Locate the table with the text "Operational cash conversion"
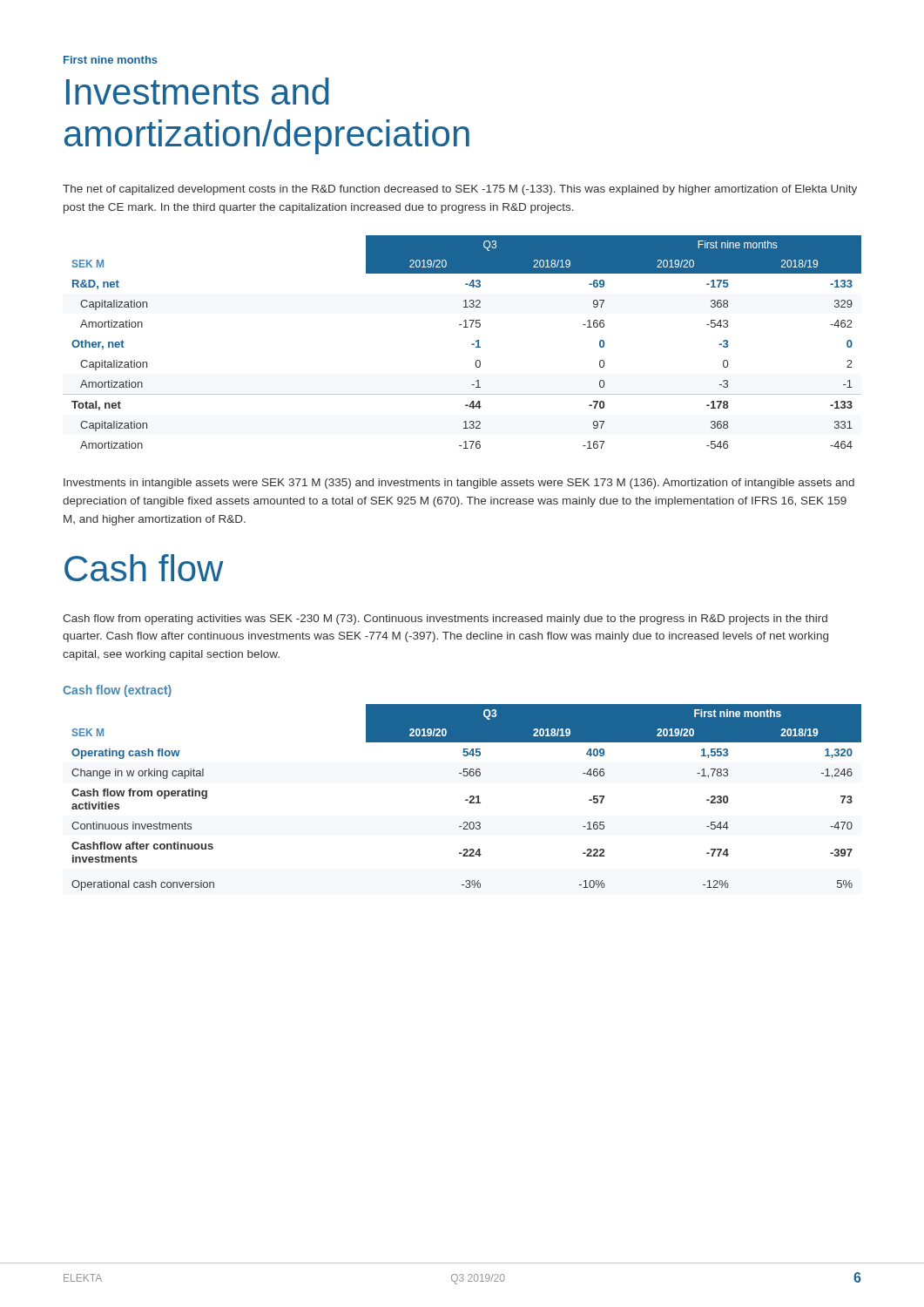The width and height of the screenshot is (924, 1307). point(462,799)
